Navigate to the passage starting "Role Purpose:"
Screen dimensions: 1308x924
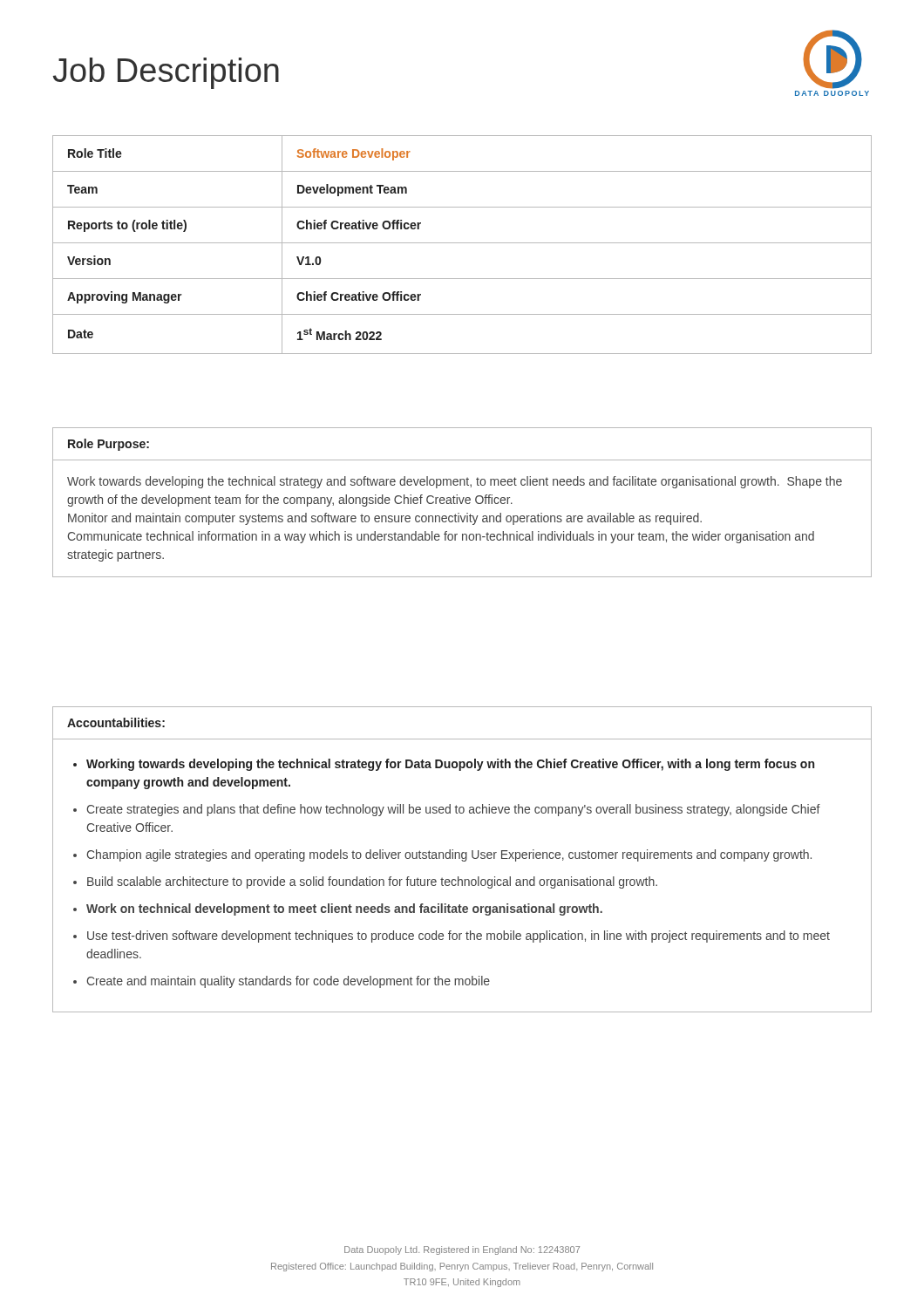click(x=108, y=444)
